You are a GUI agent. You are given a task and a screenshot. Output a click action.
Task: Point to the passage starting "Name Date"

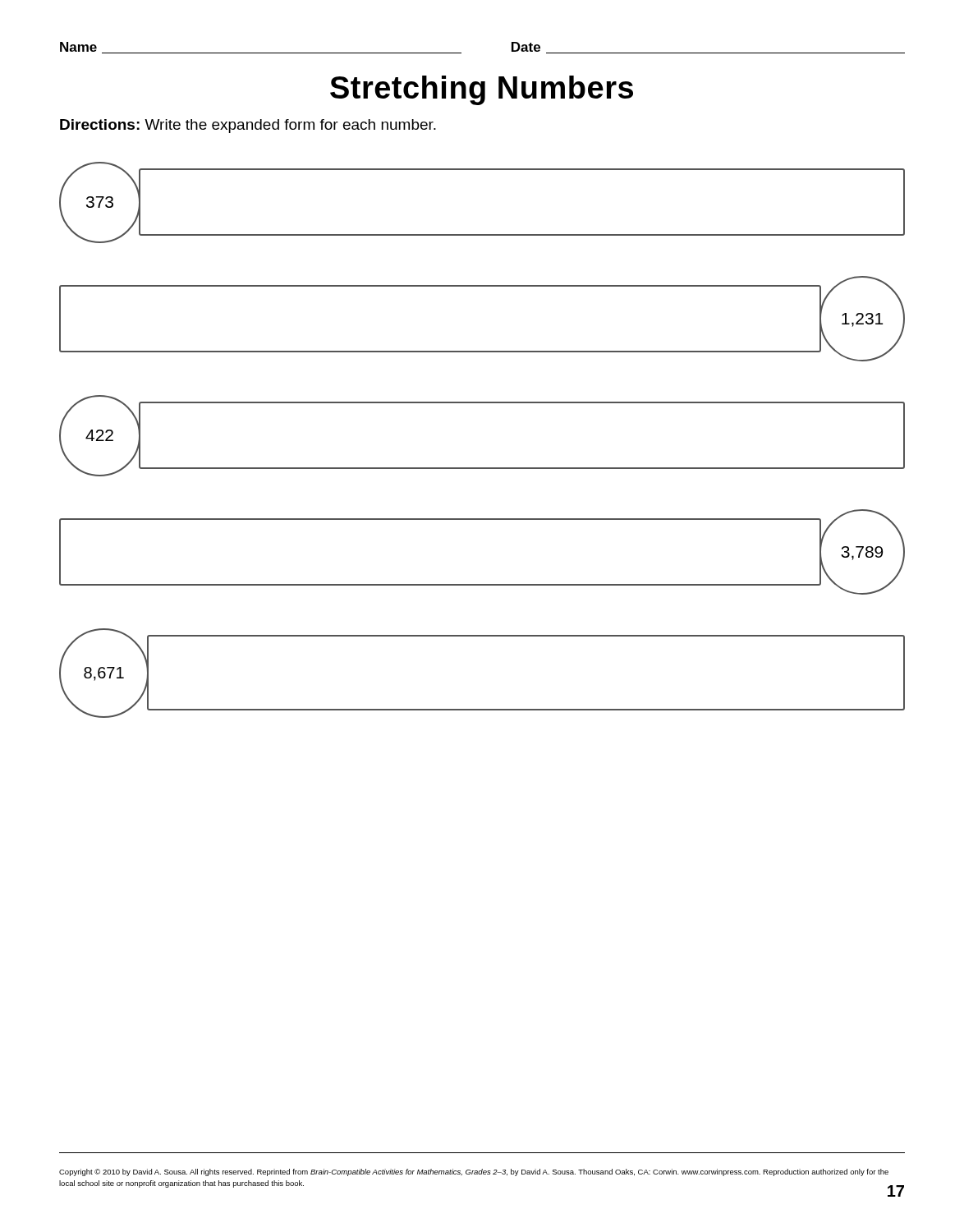[83, 47]
